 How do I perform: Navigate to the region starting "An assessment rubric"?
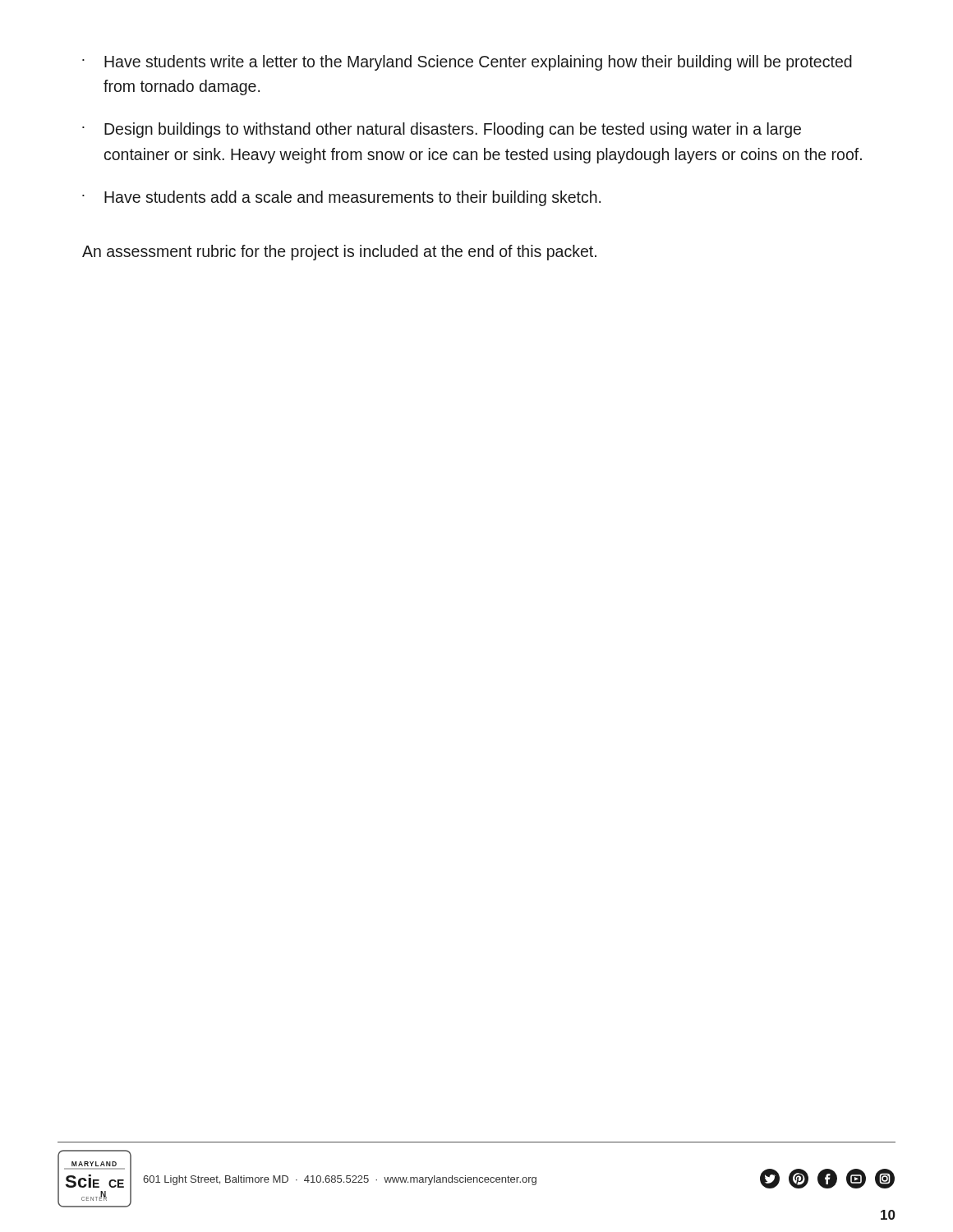(x=340, y=251)
